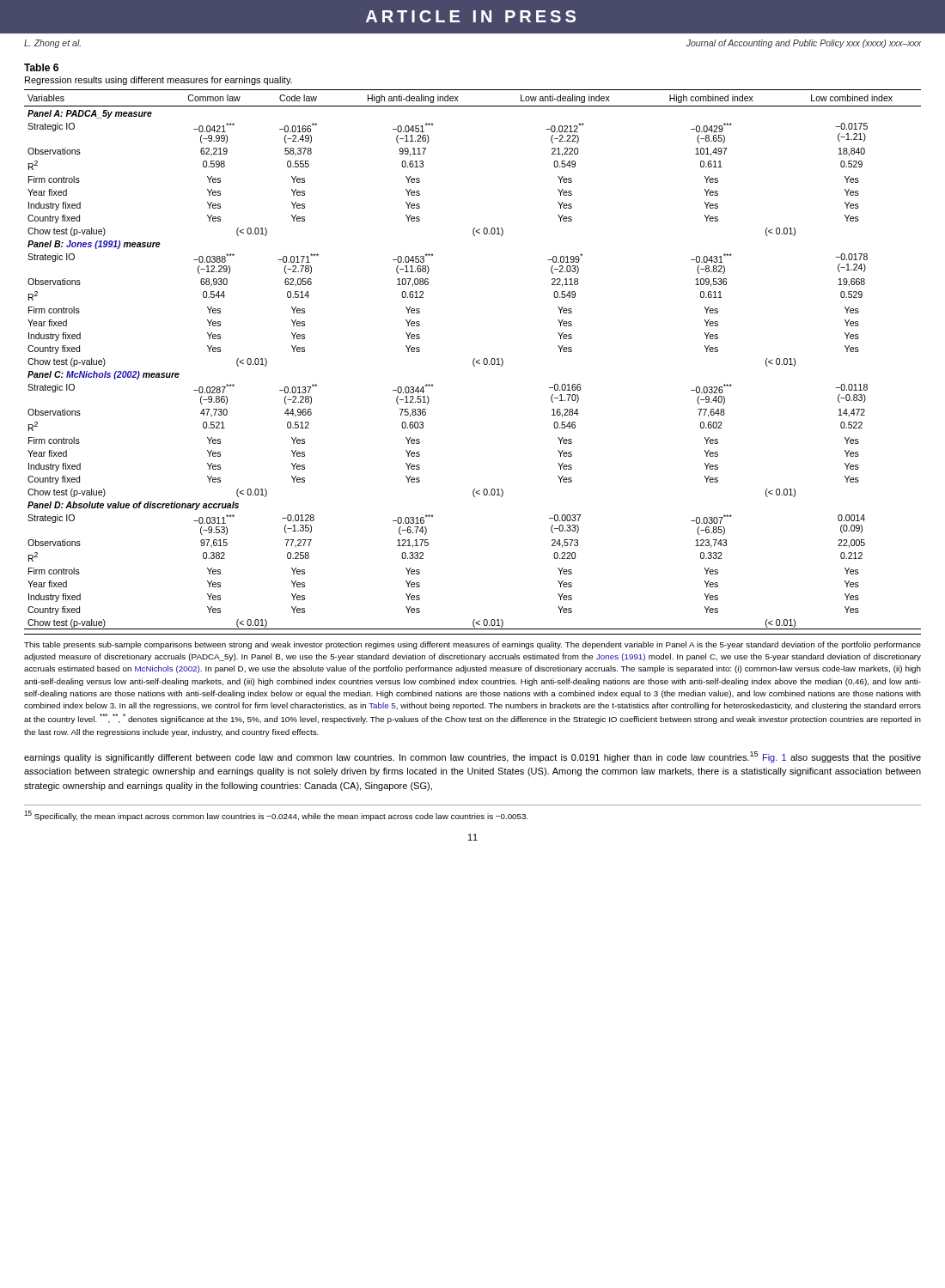Select the caption that says "Regression results using different measures for"
This screenshot has height=1288, width=945.
point(158,80)
